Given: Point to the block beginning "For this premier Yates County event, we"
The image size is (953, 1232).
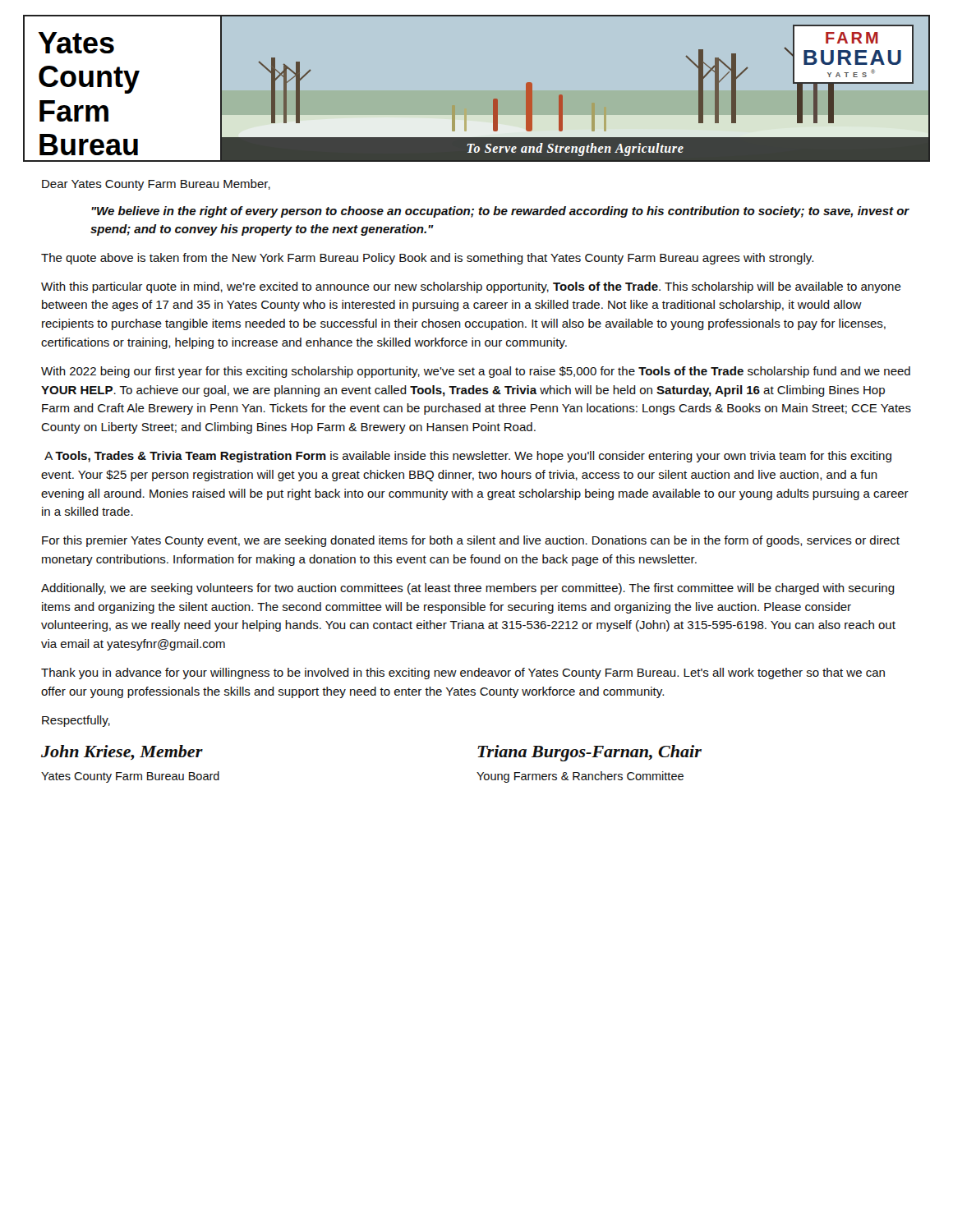Looking at the screenshot, I should pos(470,550).
